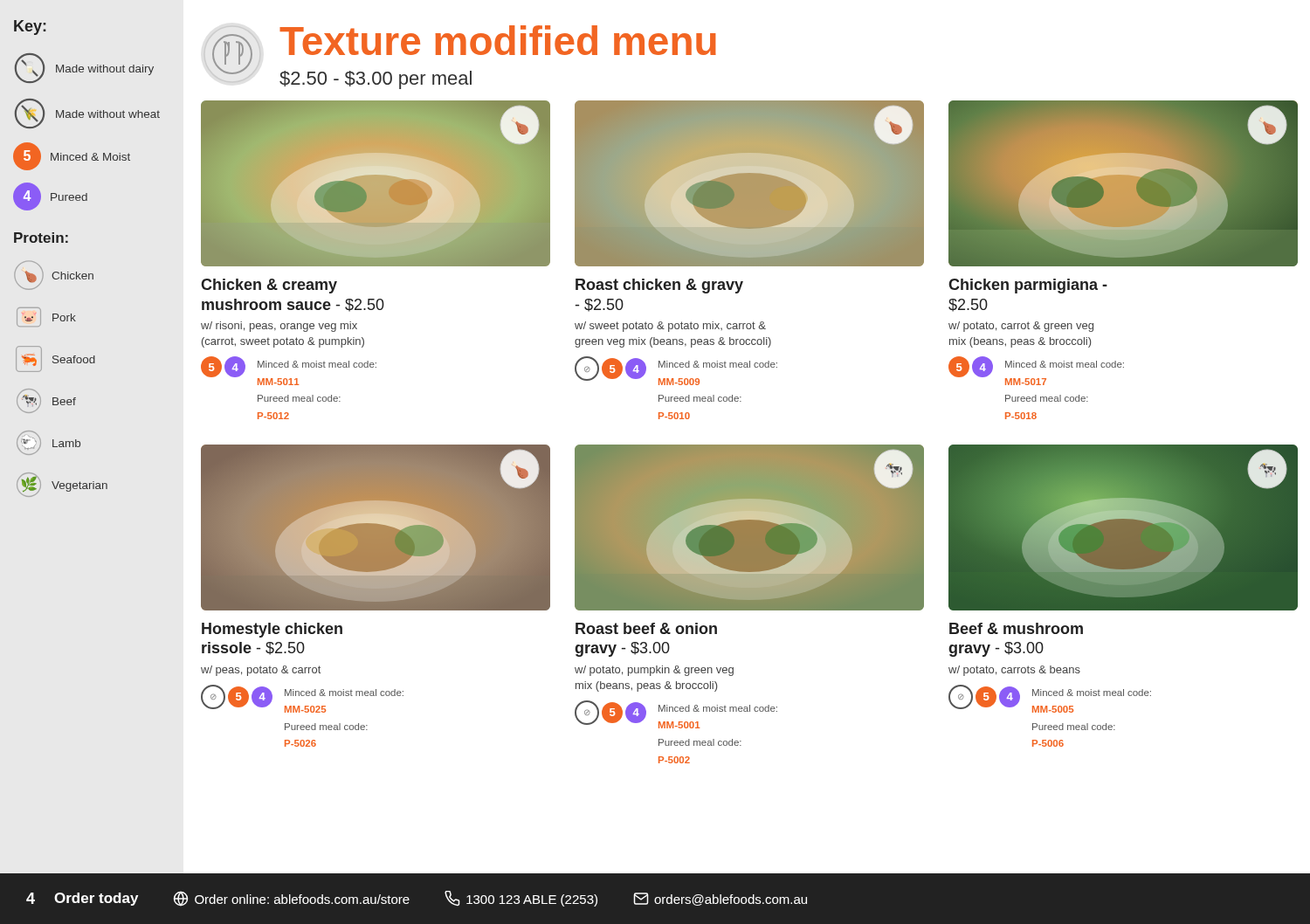Find the passage starting "🐄 Beef"
The width and height of the screenshot is (1310, 924).
pyautogui.click(x=44, y=401)
